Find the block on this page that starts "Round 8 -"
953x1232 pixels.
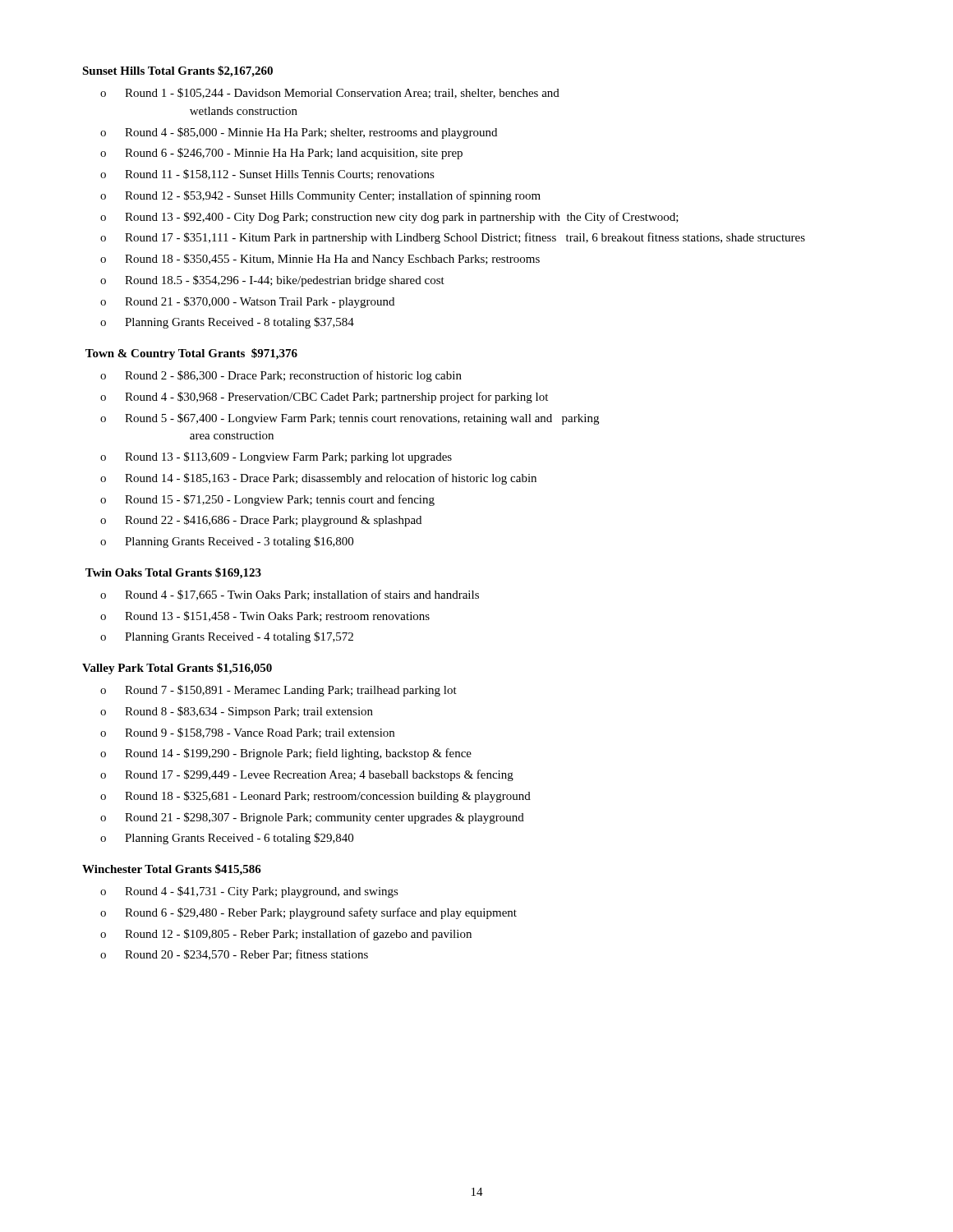point(249,711)
